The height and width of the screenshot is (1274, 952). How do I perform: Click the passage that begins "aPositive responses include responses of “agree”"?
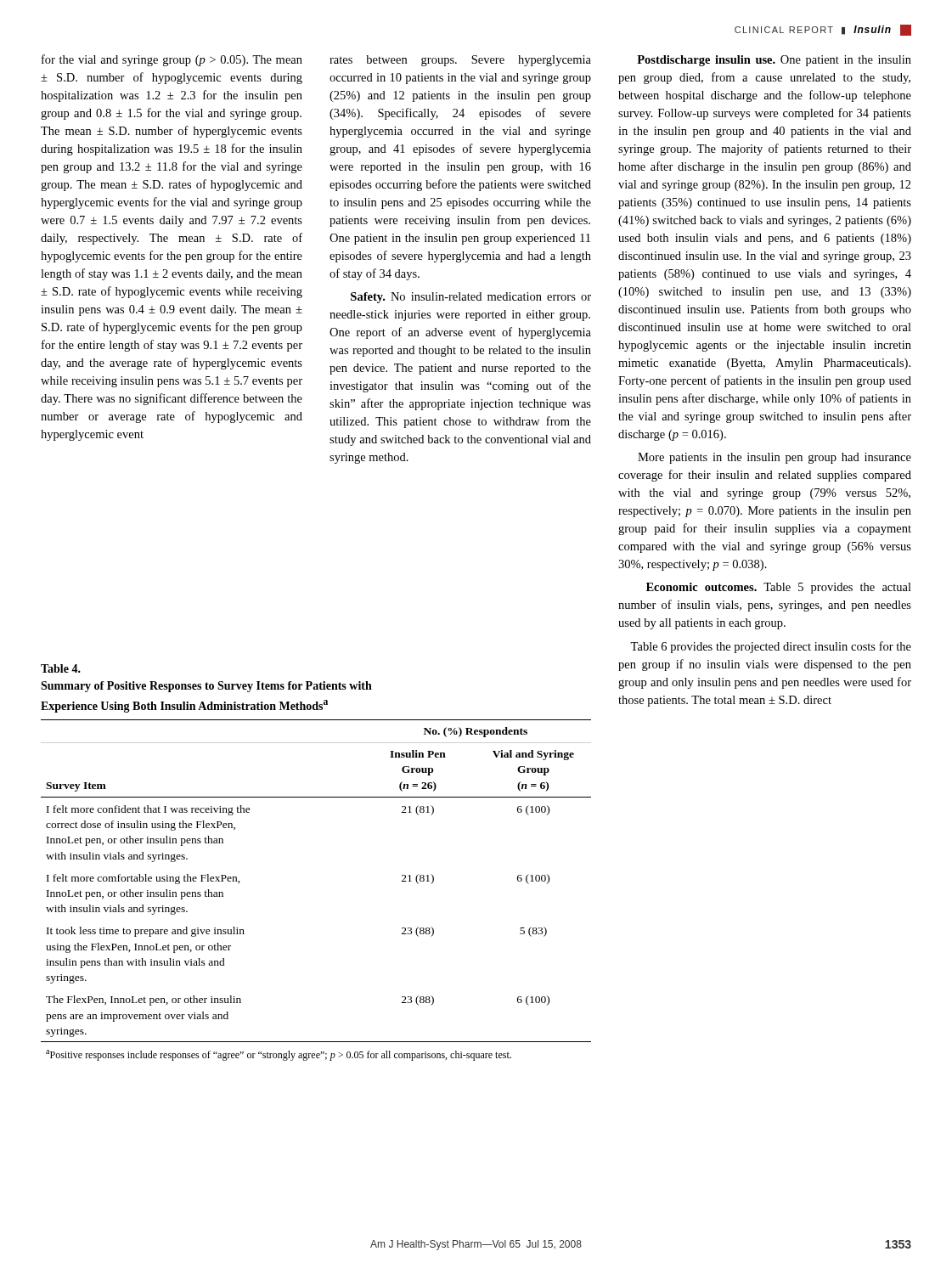point(279,1054)
